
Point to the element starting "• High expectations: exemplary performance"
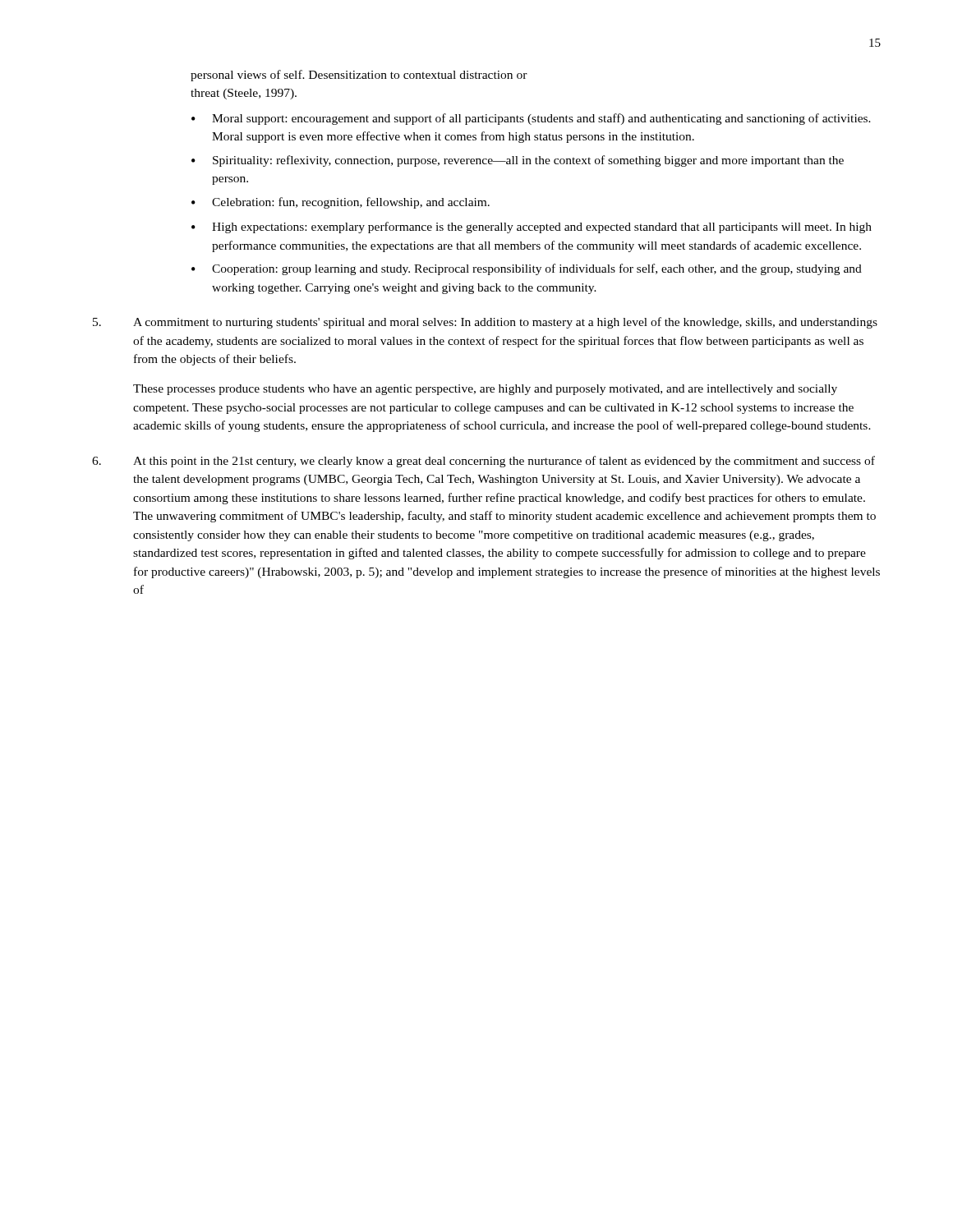[x=536, y=236]
